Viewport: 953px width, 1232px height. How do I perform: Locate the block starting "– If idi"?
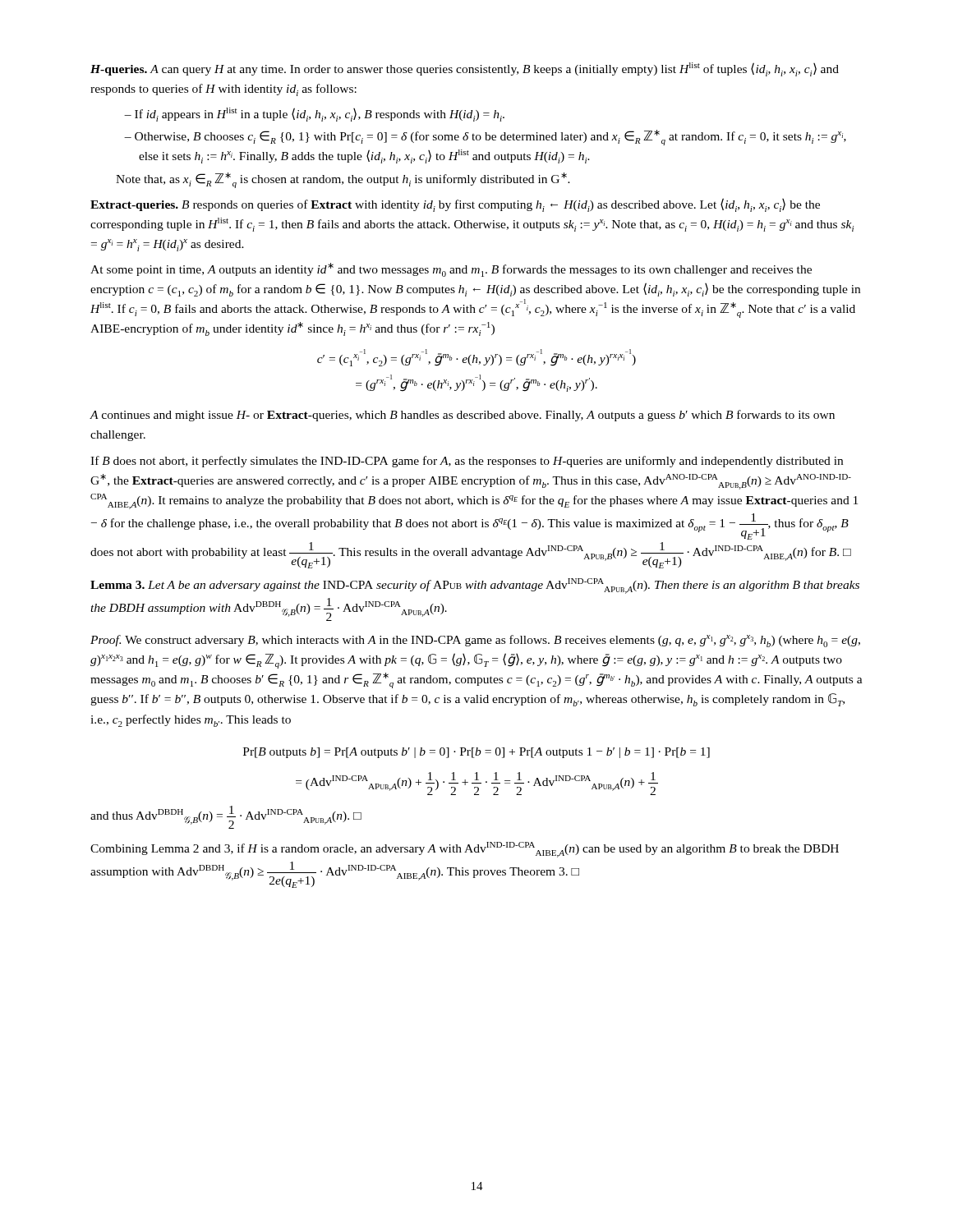click(x=322, y=114)
